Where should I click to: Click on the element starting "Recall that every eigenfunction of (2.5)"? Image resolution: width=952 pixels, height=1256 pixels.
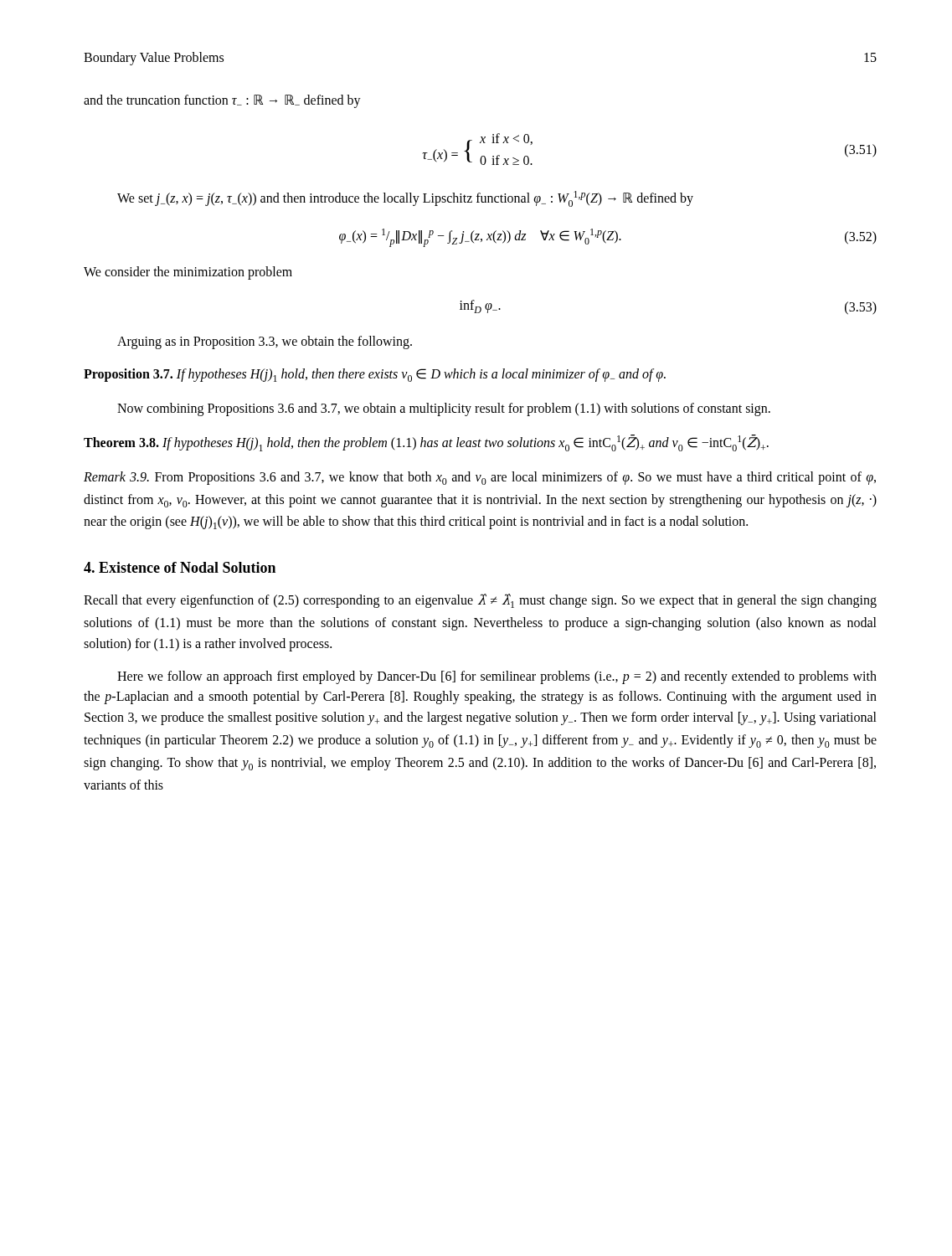click(x=480, y=622)
